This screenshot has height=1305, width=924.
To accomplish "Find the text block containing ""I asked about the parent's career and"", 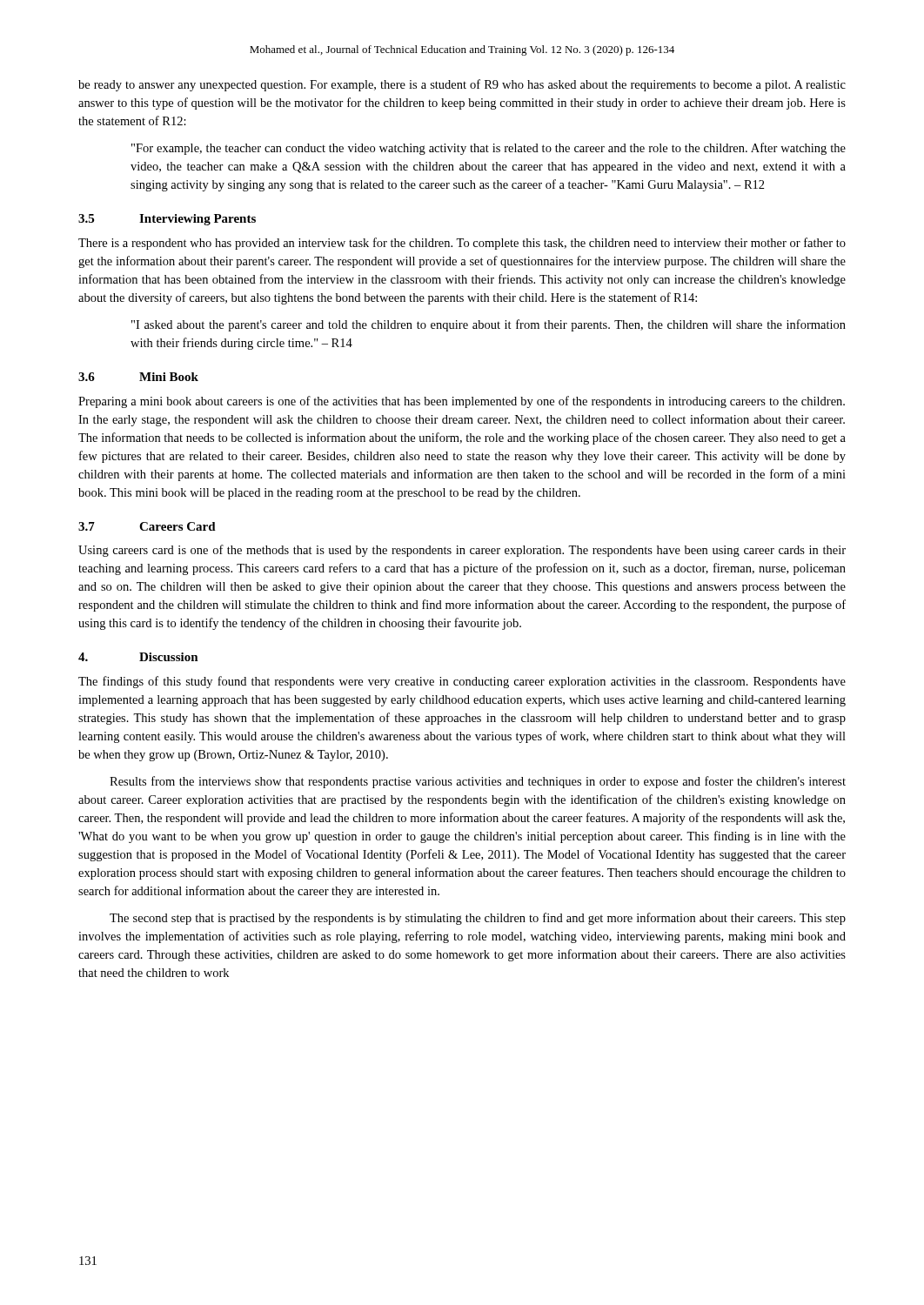I will [x=488, y=333].
